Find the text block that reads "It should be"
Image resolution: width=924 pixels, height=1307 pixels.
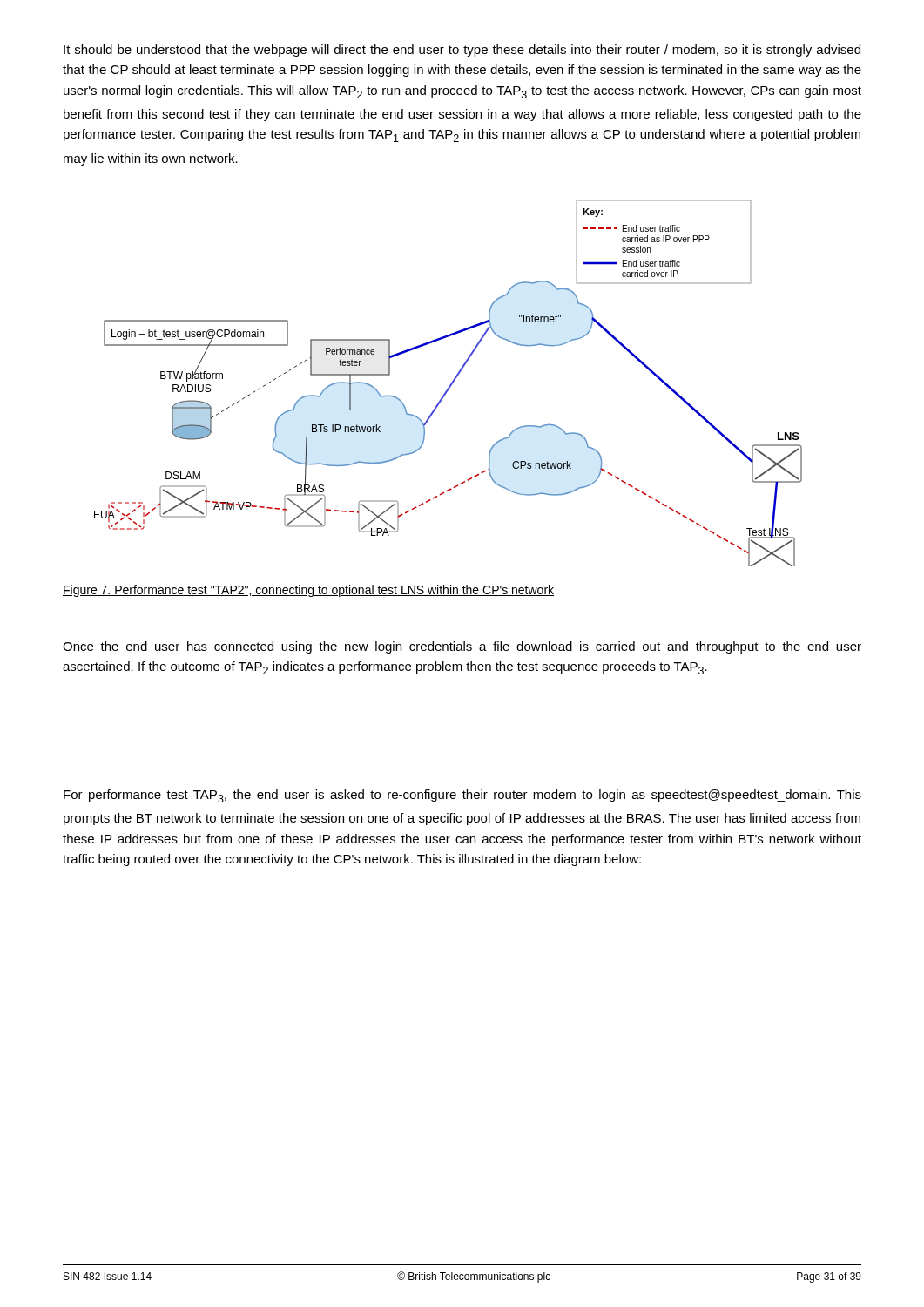[462, 103]
